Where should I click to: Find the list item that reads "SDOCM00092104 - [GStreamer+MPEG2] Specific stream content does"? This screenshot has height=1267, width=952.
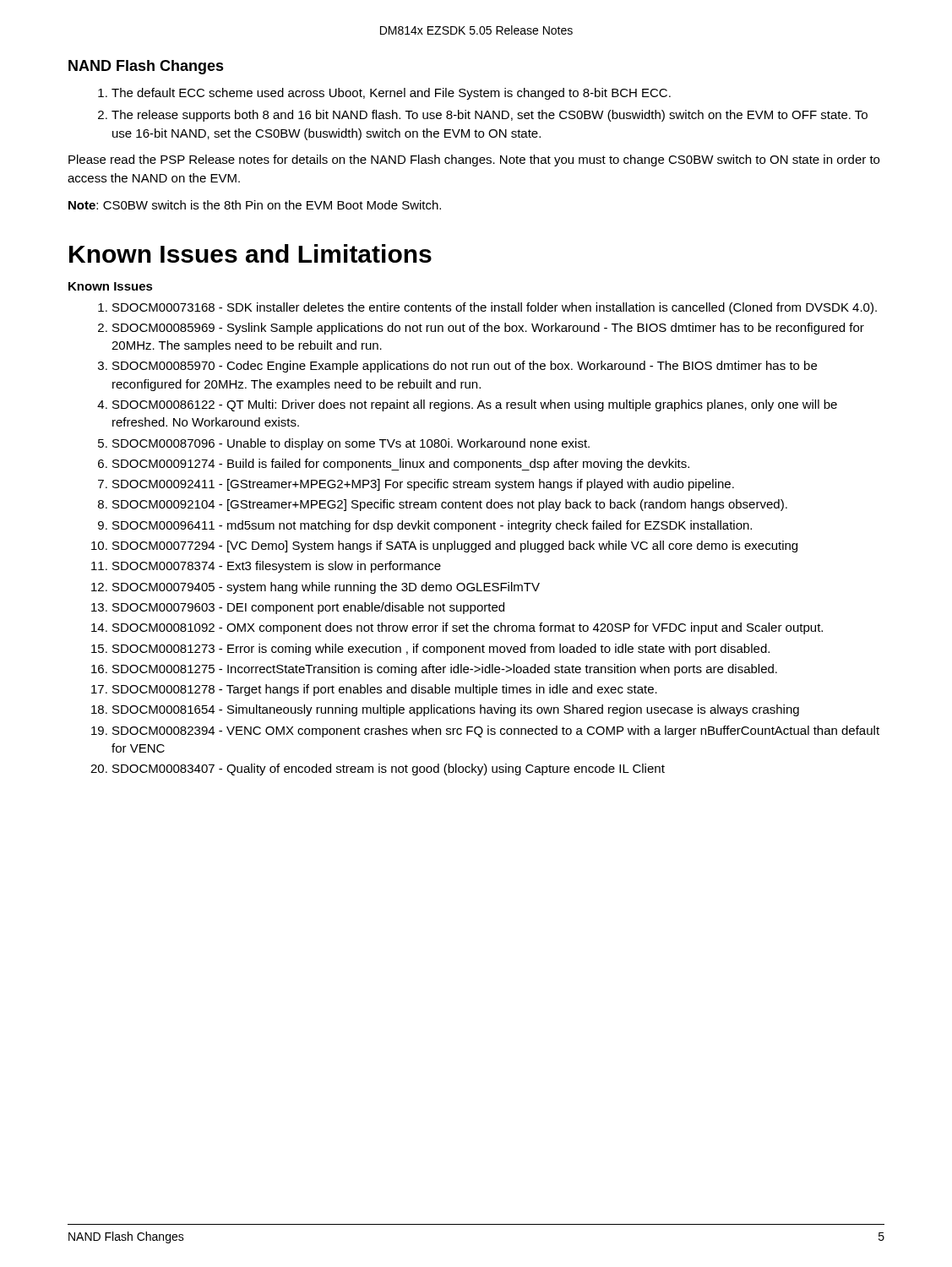click(450, 504)
